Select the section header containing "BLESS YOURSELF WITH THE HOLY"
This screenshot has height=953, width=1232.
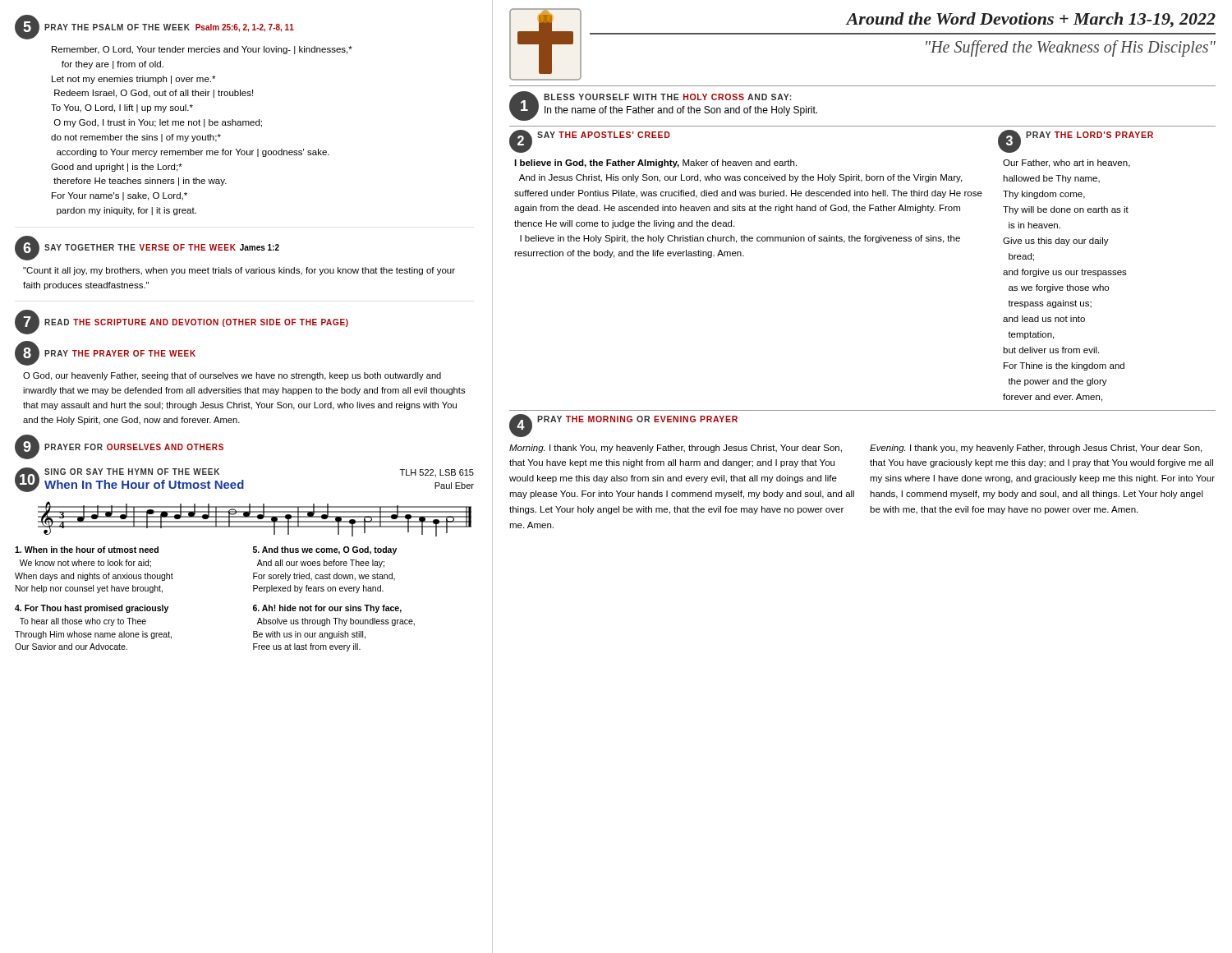click(668, 97)
